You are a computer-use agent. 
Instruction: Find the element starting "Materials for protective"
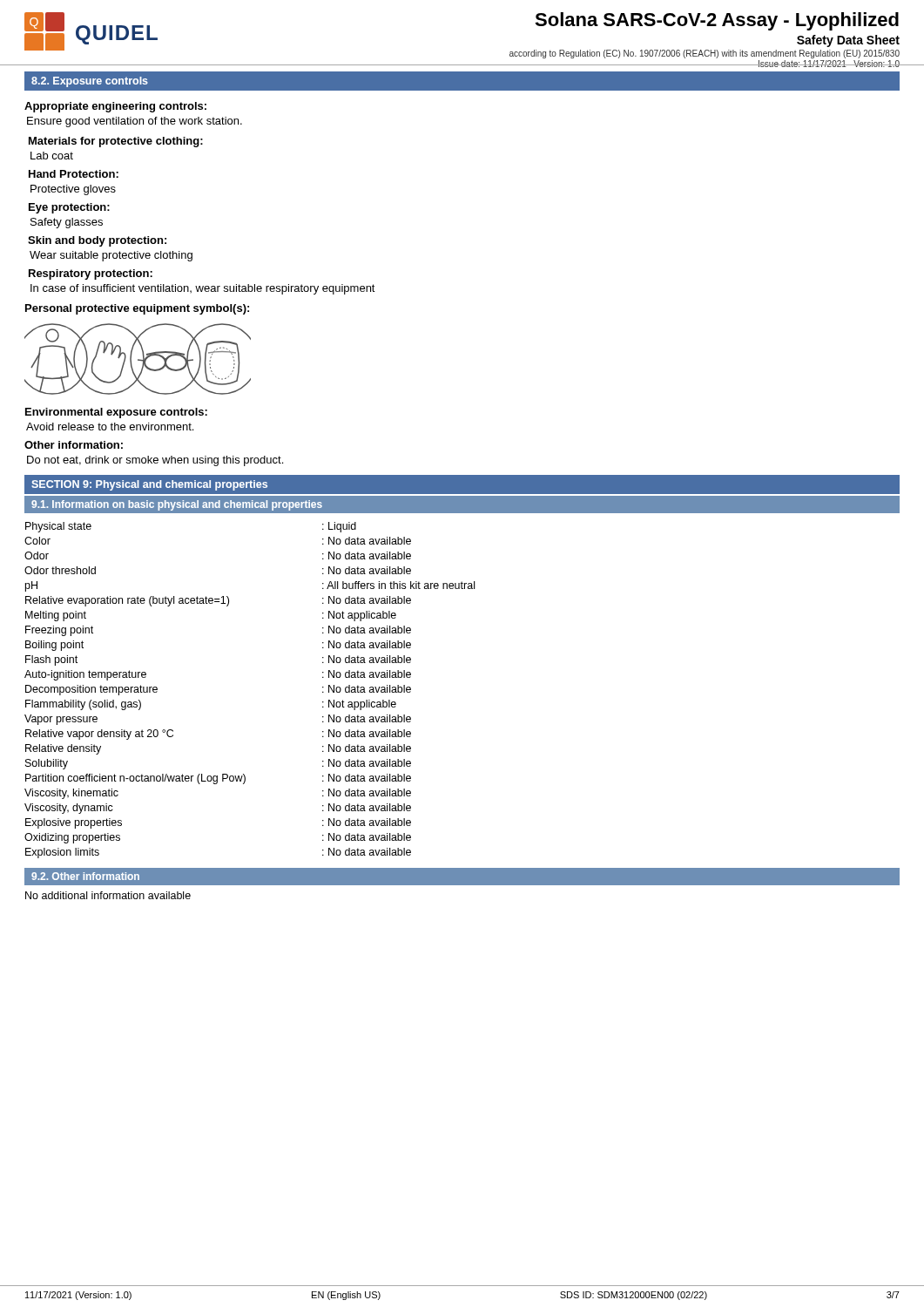(116, 141)
